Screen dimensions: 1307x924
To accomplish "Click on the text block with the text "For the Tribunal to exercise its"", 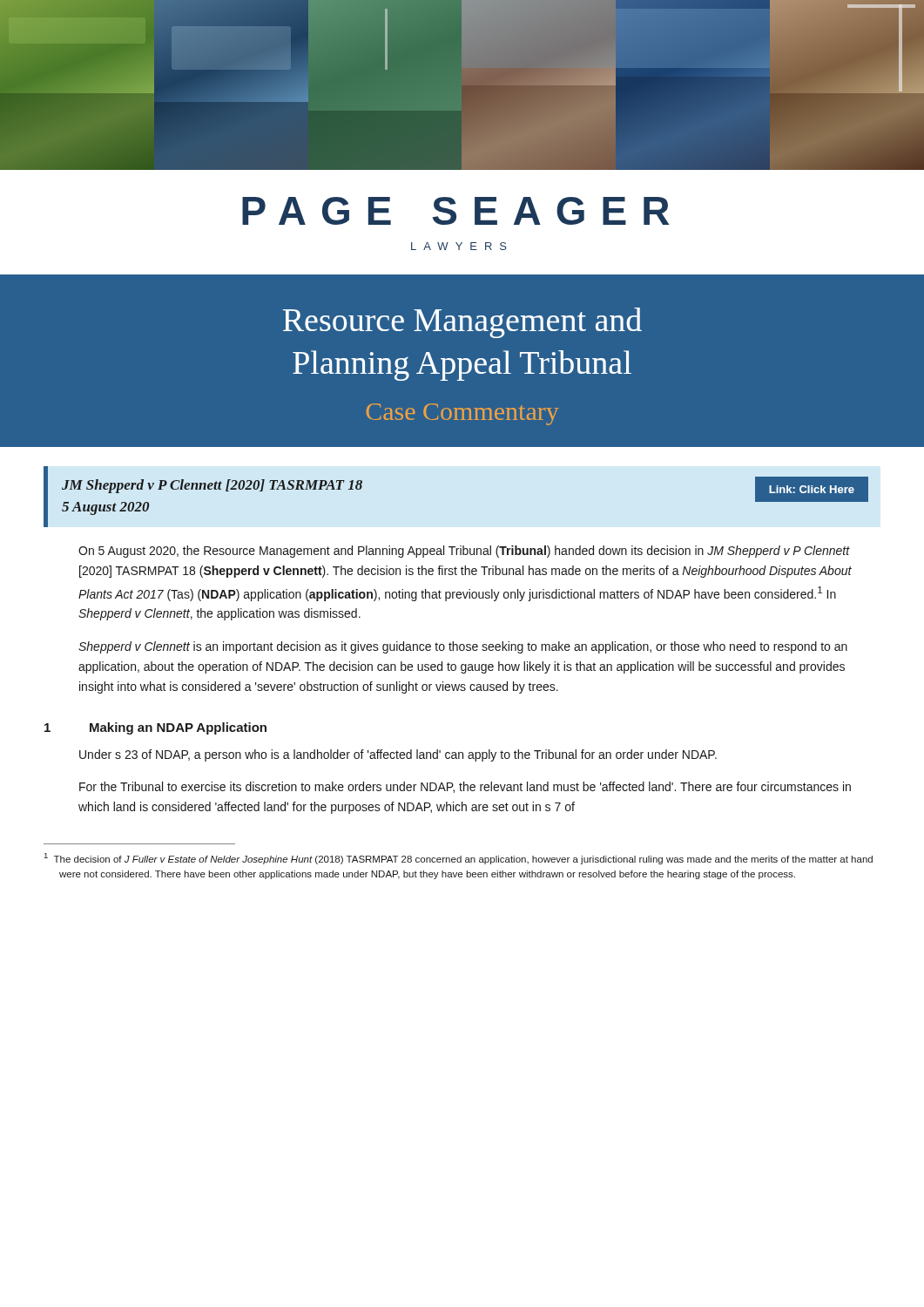I will coord(462,797).
